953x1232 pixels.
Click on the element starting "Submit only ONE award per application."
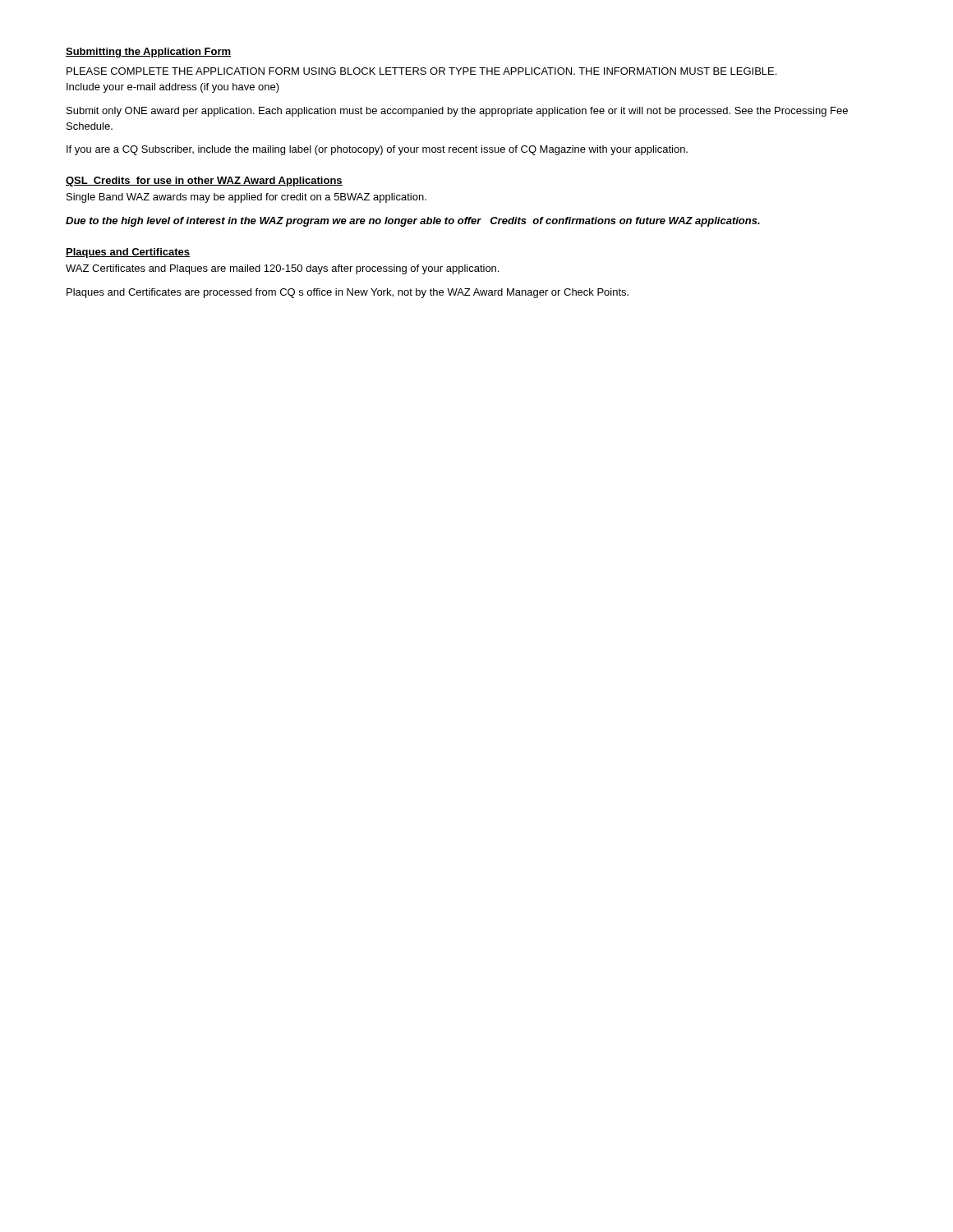point(457,118)
